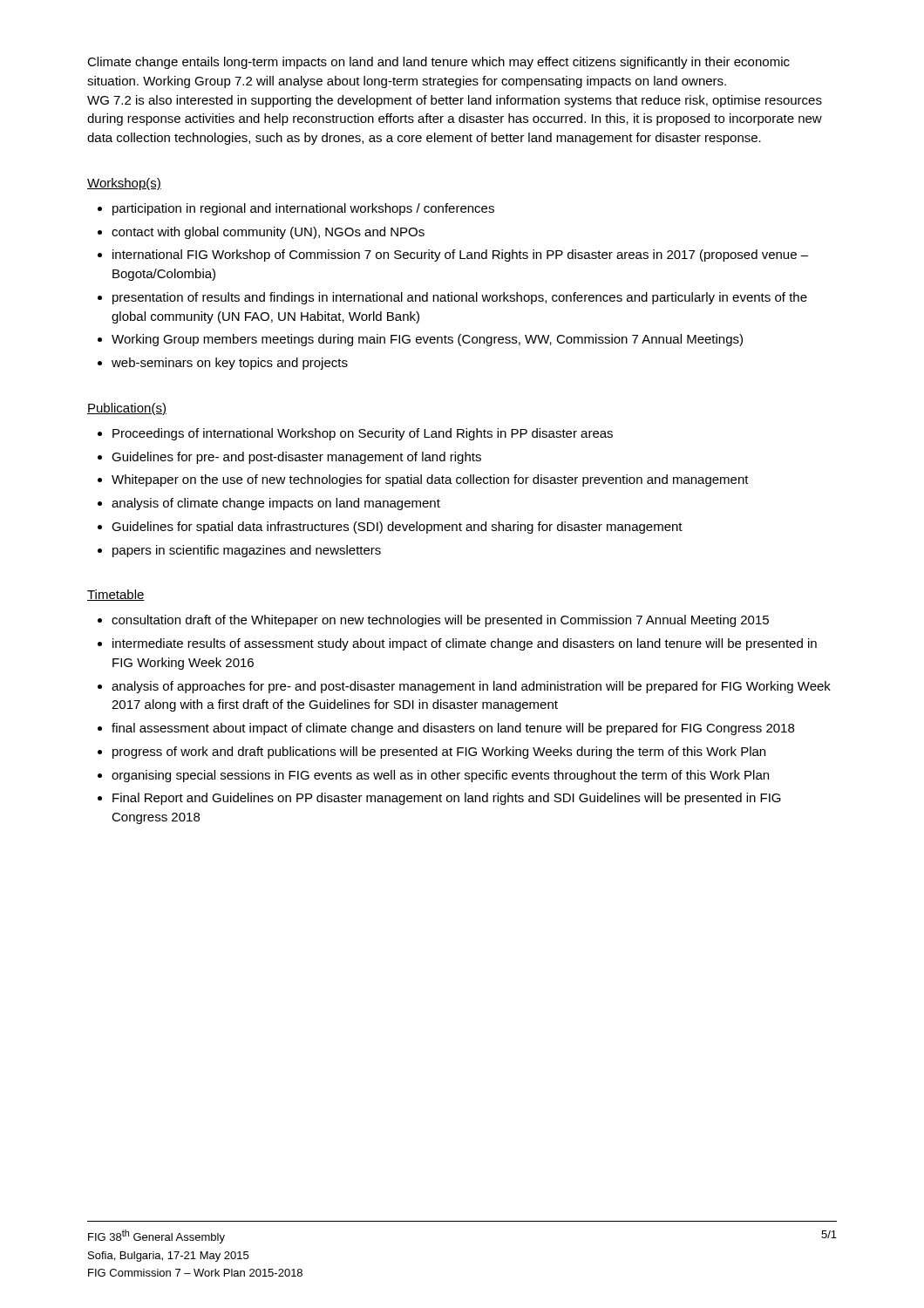924x1308 pixels.
Task: Find the region starting "Climate change entails long-term impacts on land"
Action: (x=455, y=99)
